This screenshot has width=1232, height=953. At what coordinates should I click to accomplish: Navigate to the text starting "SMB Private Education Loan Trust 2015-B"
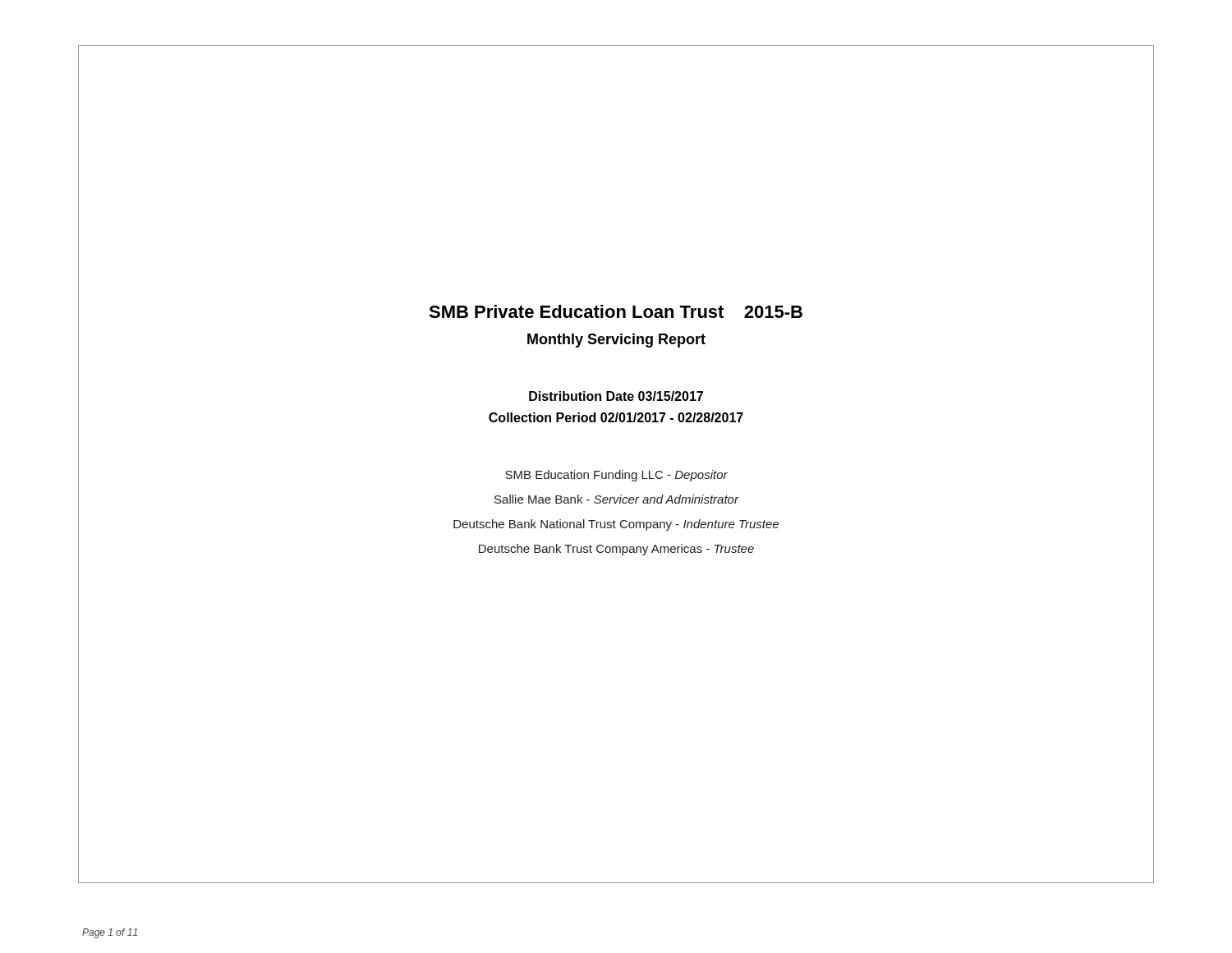coord(616,312)
